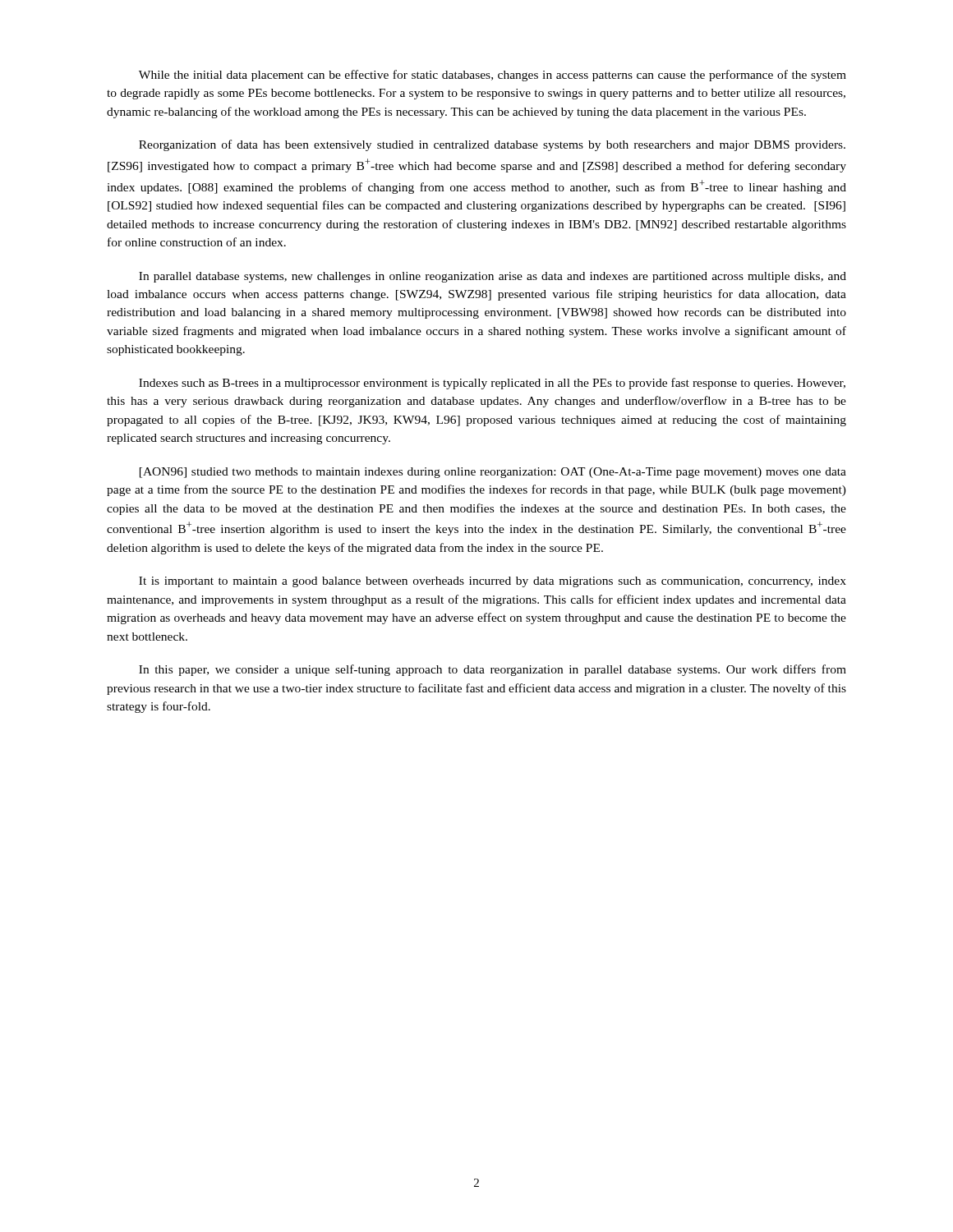The image size is (953, 1232).
Task: Find the block on this page that starts "In this paper,"
Action: [x=476, y=688]
